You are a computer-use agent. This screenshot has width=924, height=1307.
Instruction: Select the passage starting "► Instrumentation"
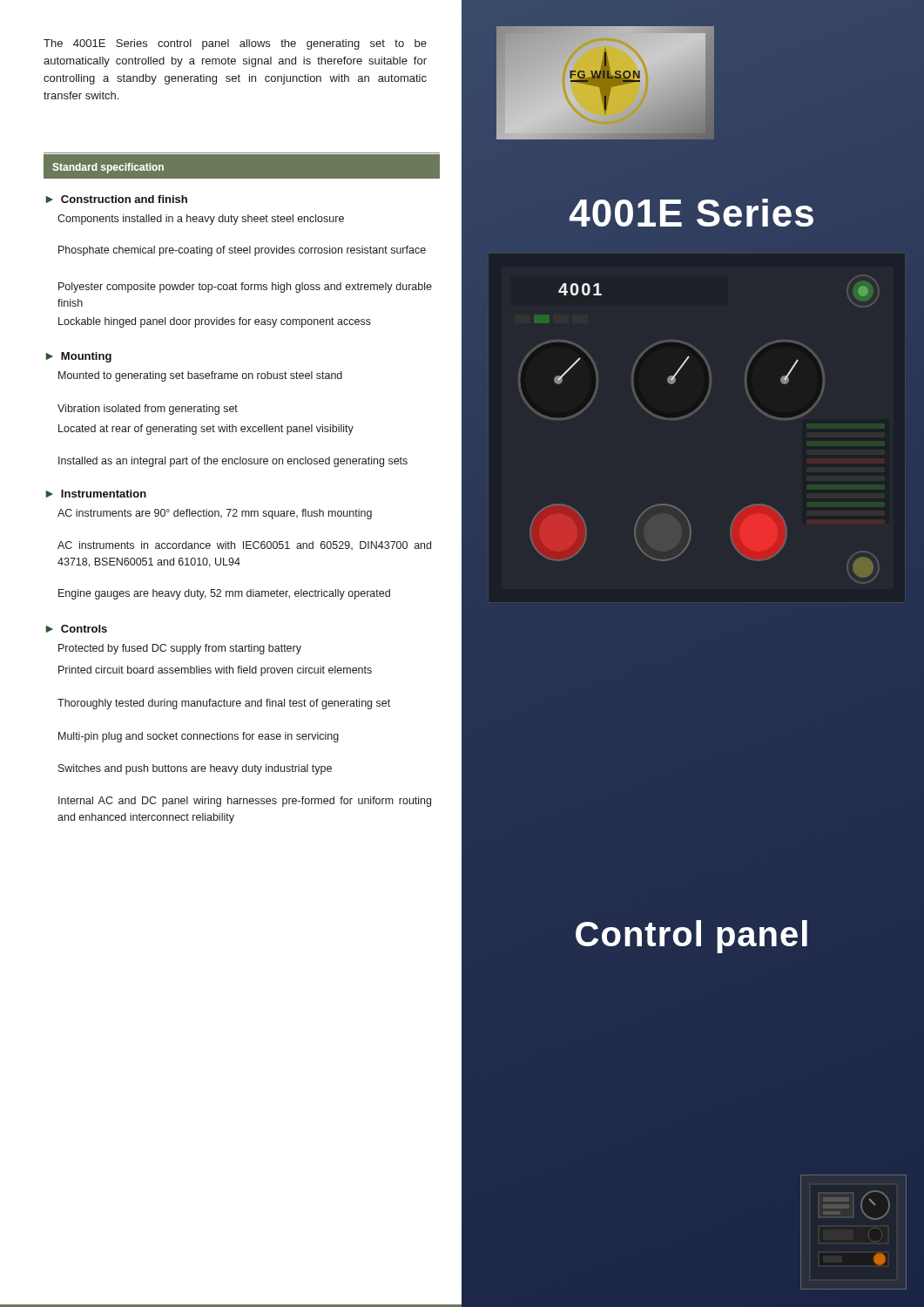pyautogui.click(x=96, y=494)
